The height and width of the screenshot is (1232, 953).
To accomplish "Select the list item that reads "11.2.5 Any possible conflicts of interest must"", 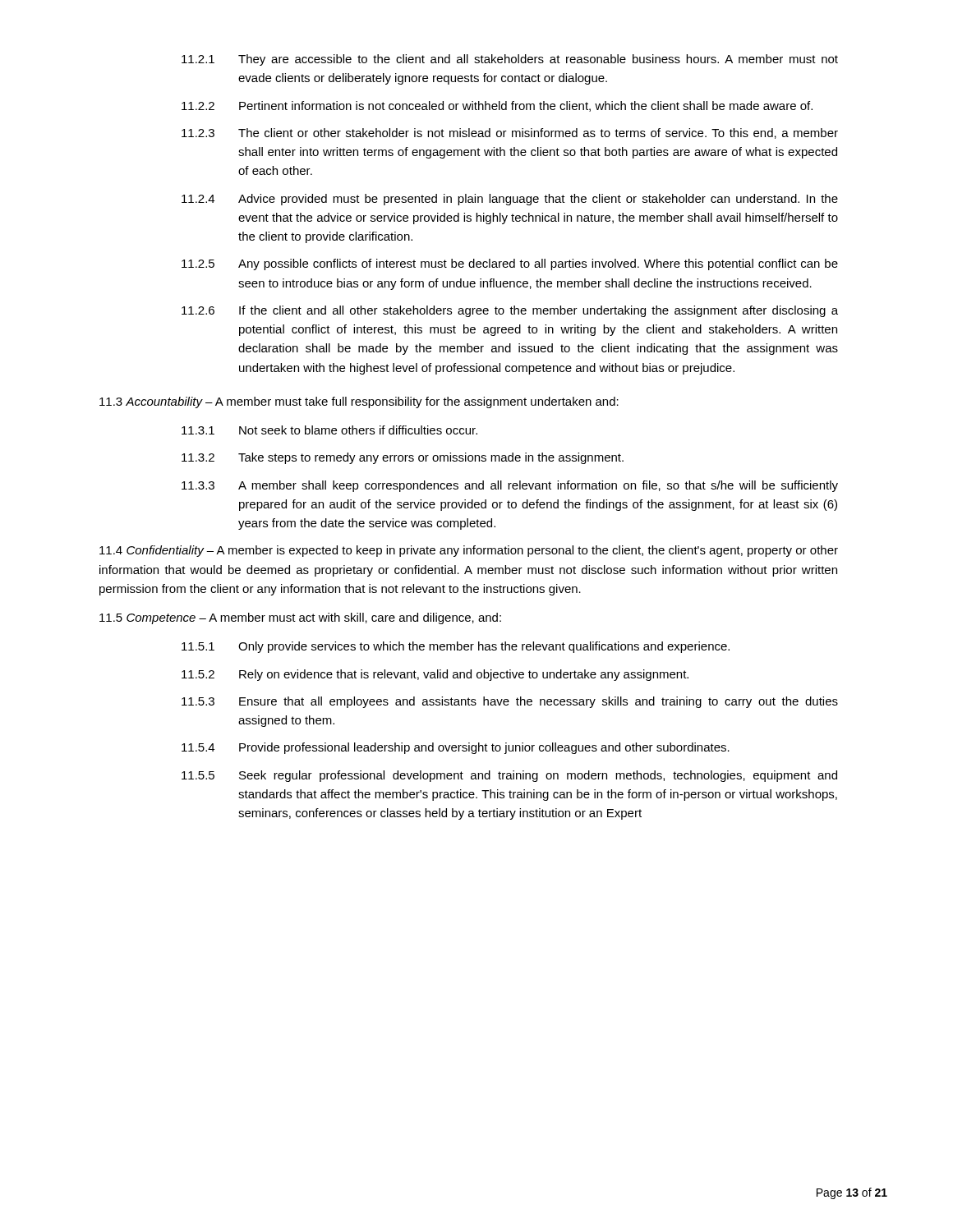I will 509,273.
